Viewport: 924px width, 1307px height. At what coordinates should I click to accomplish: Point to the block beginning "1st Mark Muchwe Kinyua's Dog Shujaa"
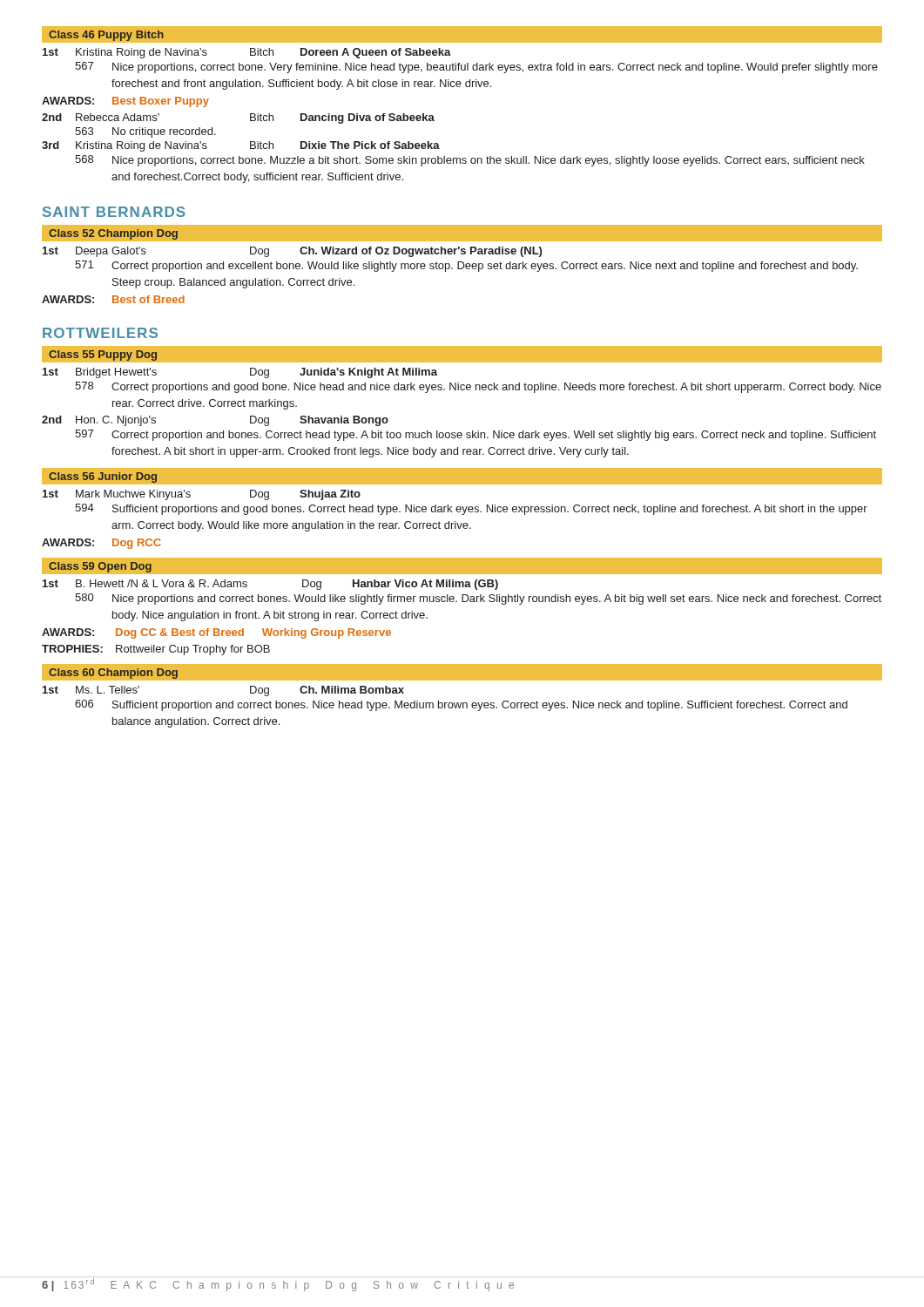click(462, 511)
